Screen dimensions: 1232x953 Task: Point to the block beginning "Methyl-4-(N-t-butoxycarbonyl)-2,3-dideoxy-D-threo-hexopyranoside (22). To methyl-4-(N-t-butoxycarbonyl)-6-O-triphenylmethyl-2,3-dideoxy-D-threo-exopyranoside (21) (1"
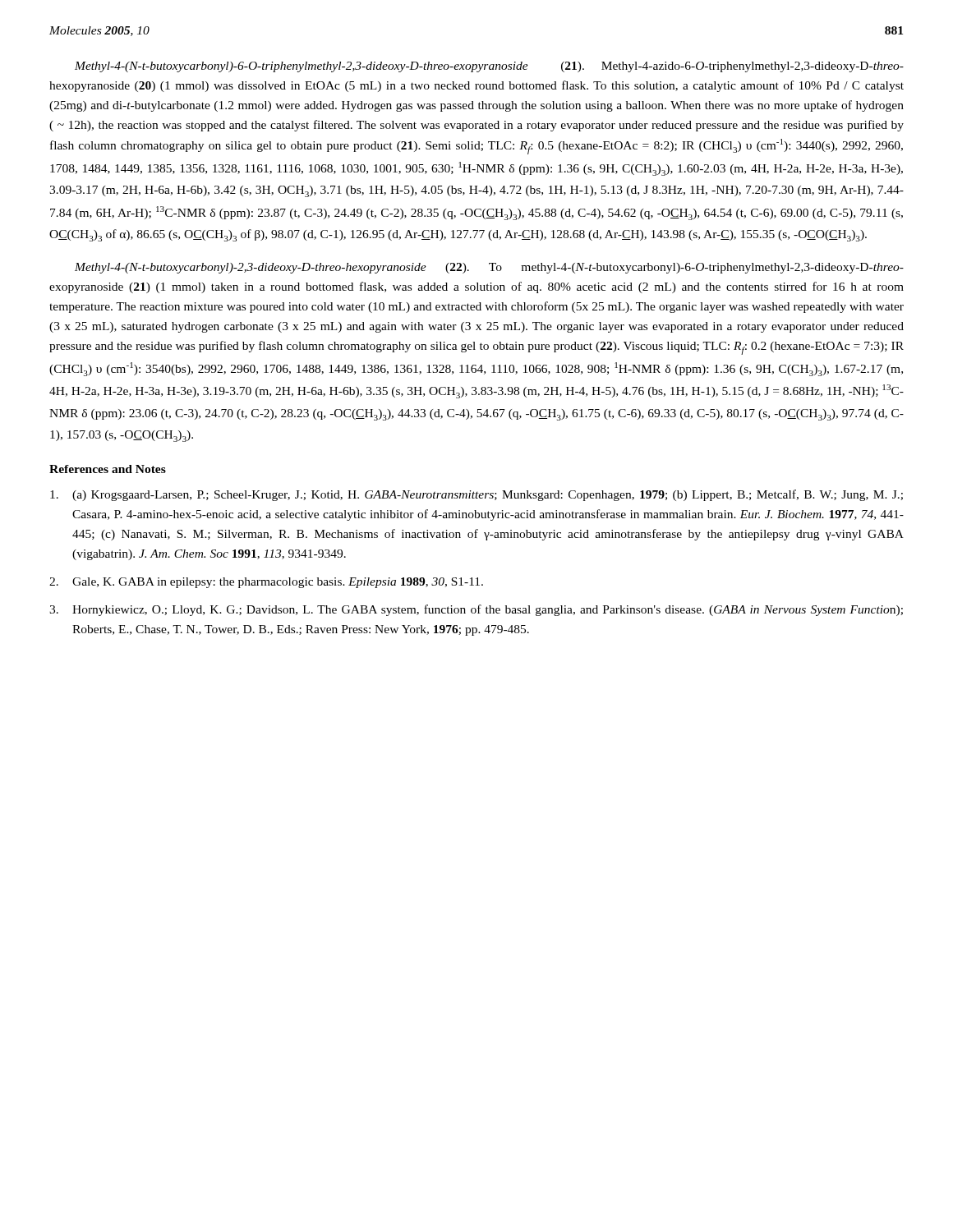[476, 352]
